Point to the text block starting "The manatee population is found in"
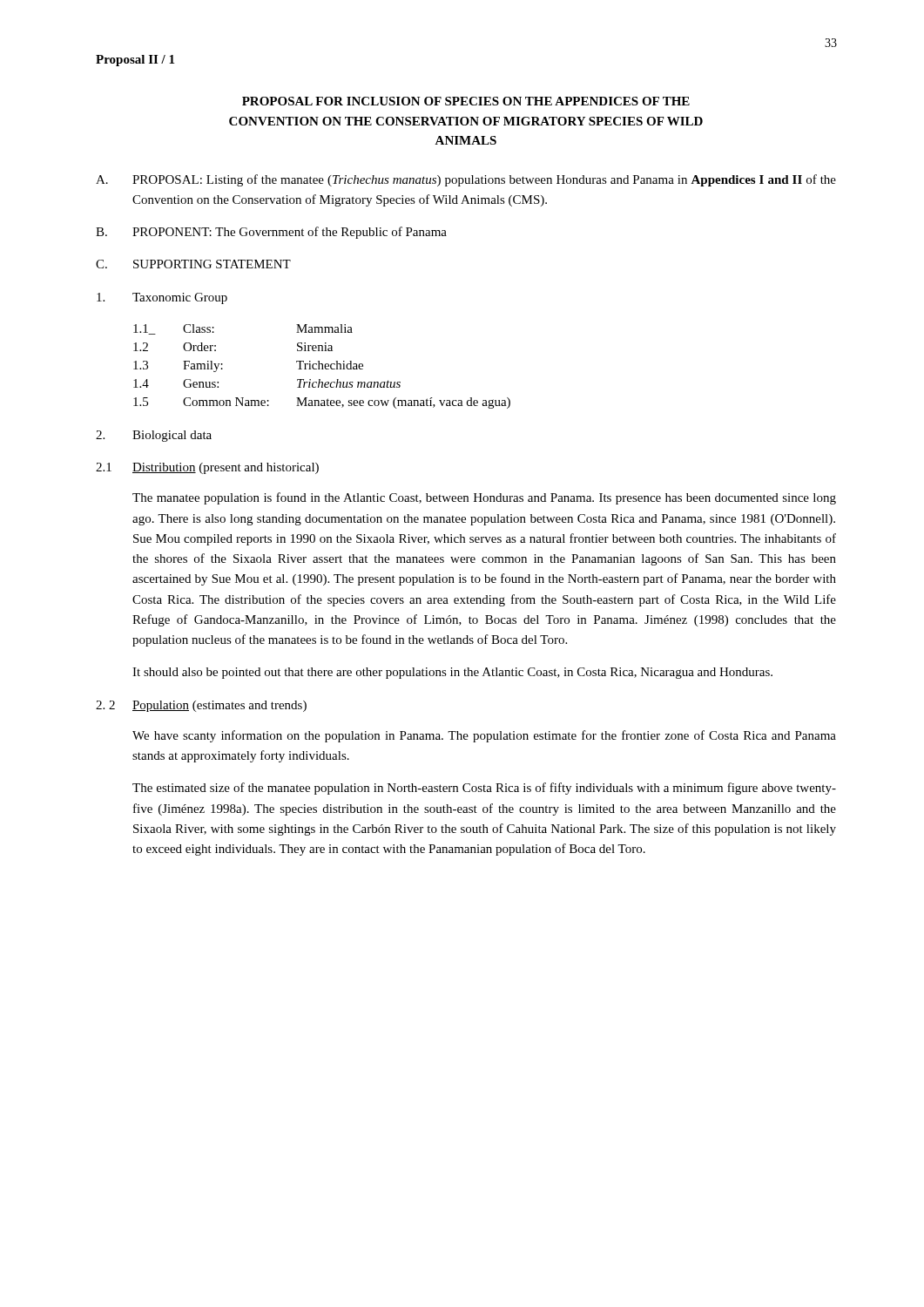 click(484, 569)
